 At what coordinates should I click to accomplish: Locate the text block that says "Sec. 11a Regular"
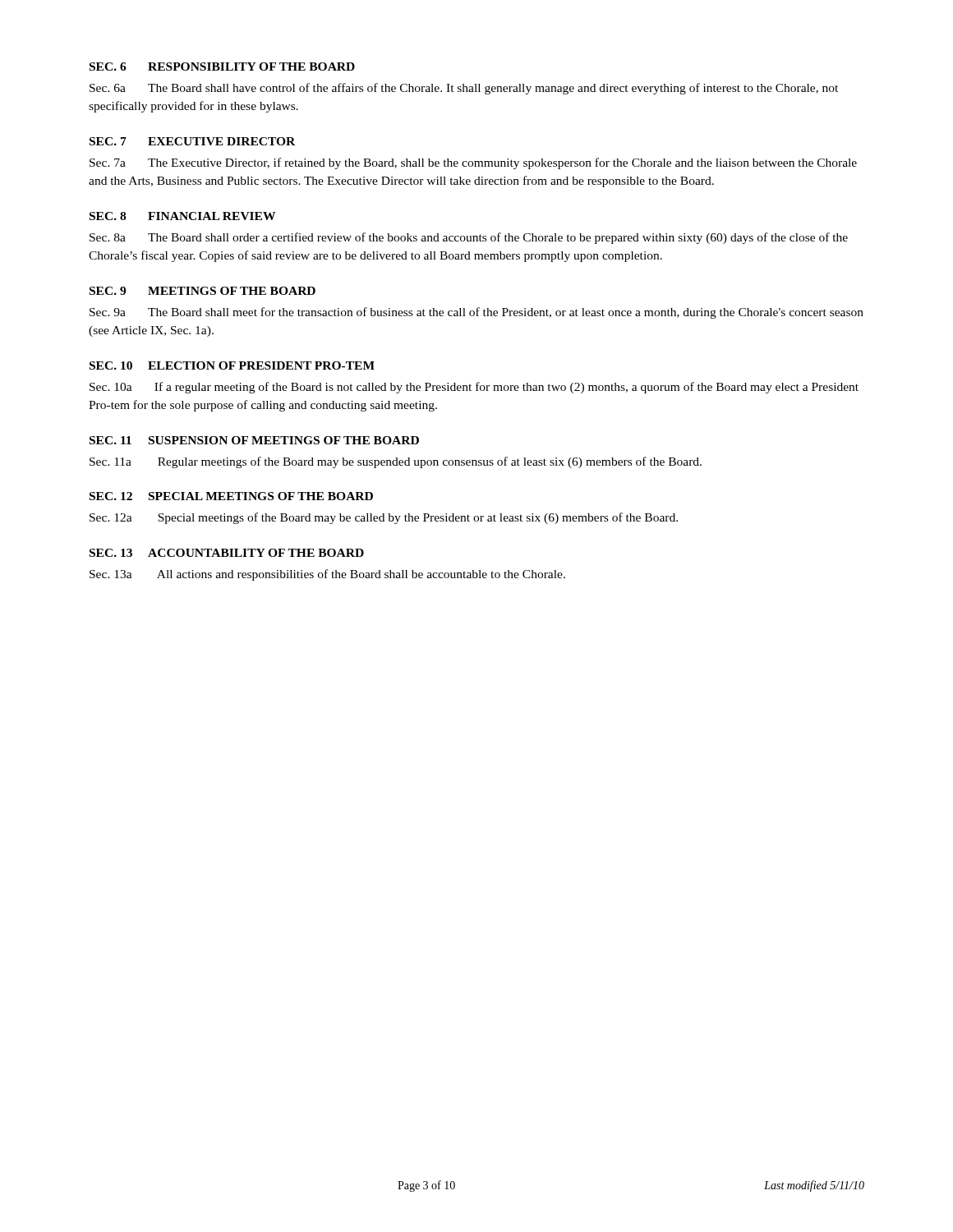[x=396, y=462]
